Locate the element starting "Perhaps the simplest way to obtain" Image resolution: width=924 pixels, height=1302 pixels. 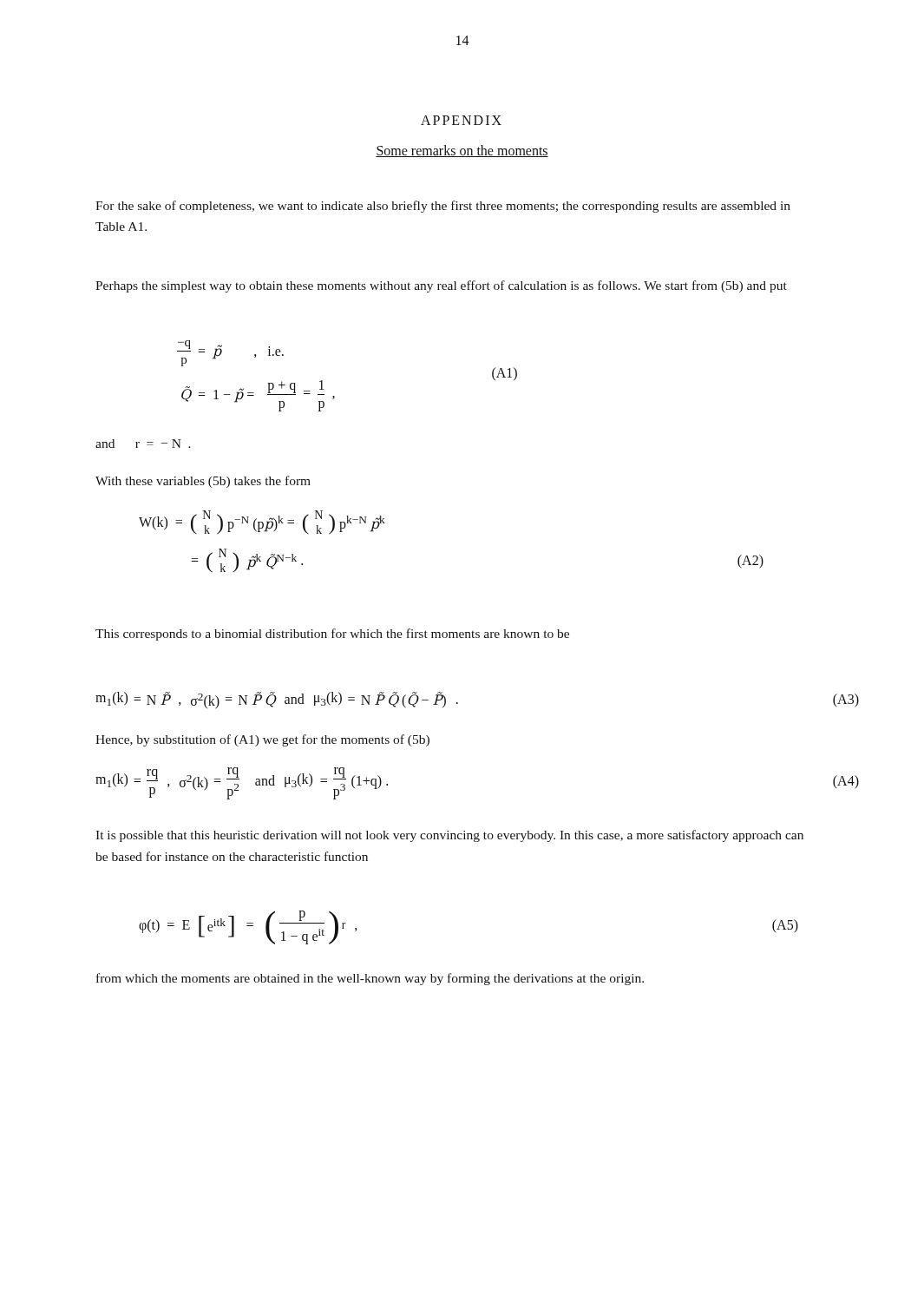[x=441, y=285]
